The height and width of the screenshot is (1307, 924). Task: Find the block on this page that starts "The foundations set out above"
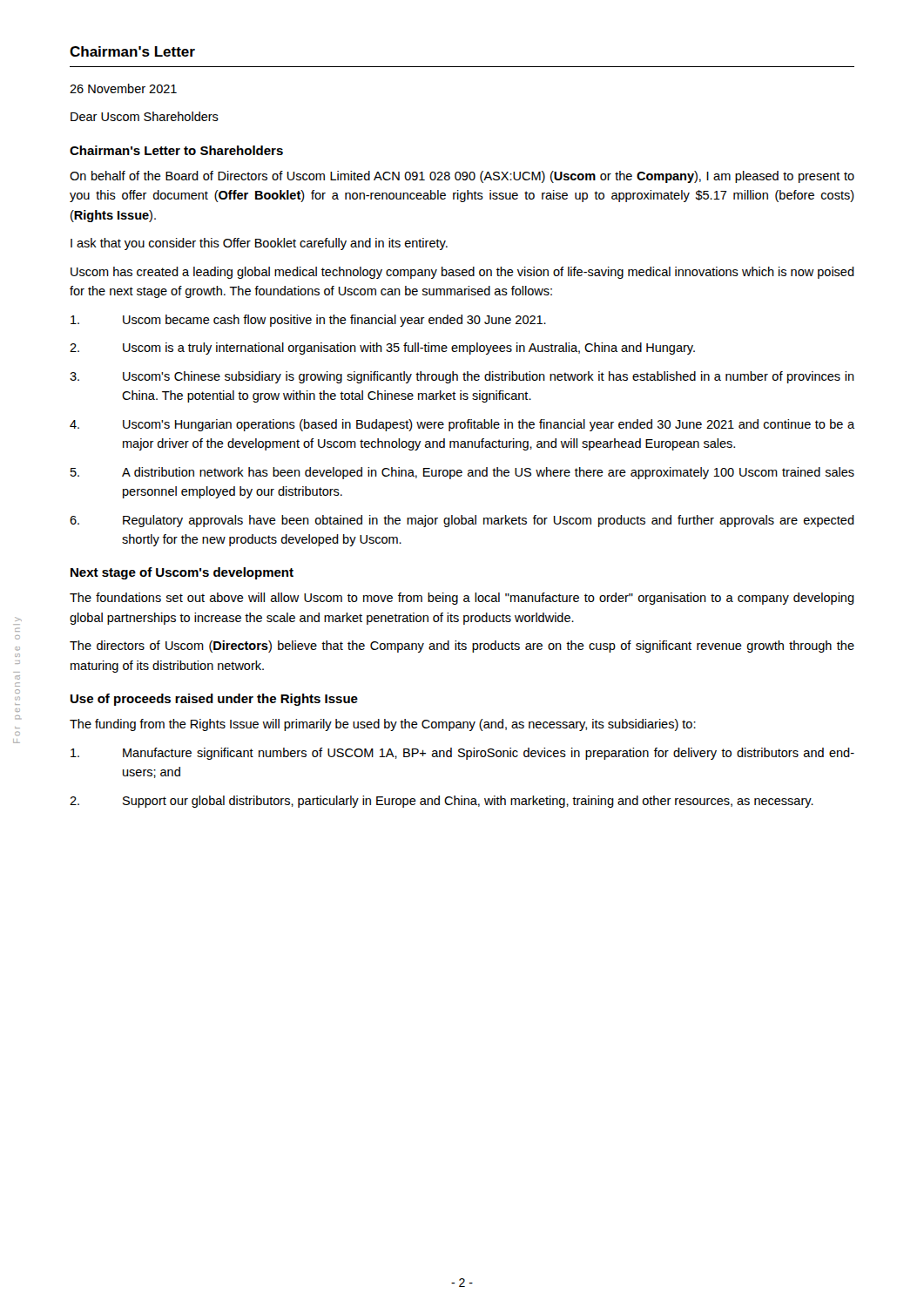[x=462, y=608]
